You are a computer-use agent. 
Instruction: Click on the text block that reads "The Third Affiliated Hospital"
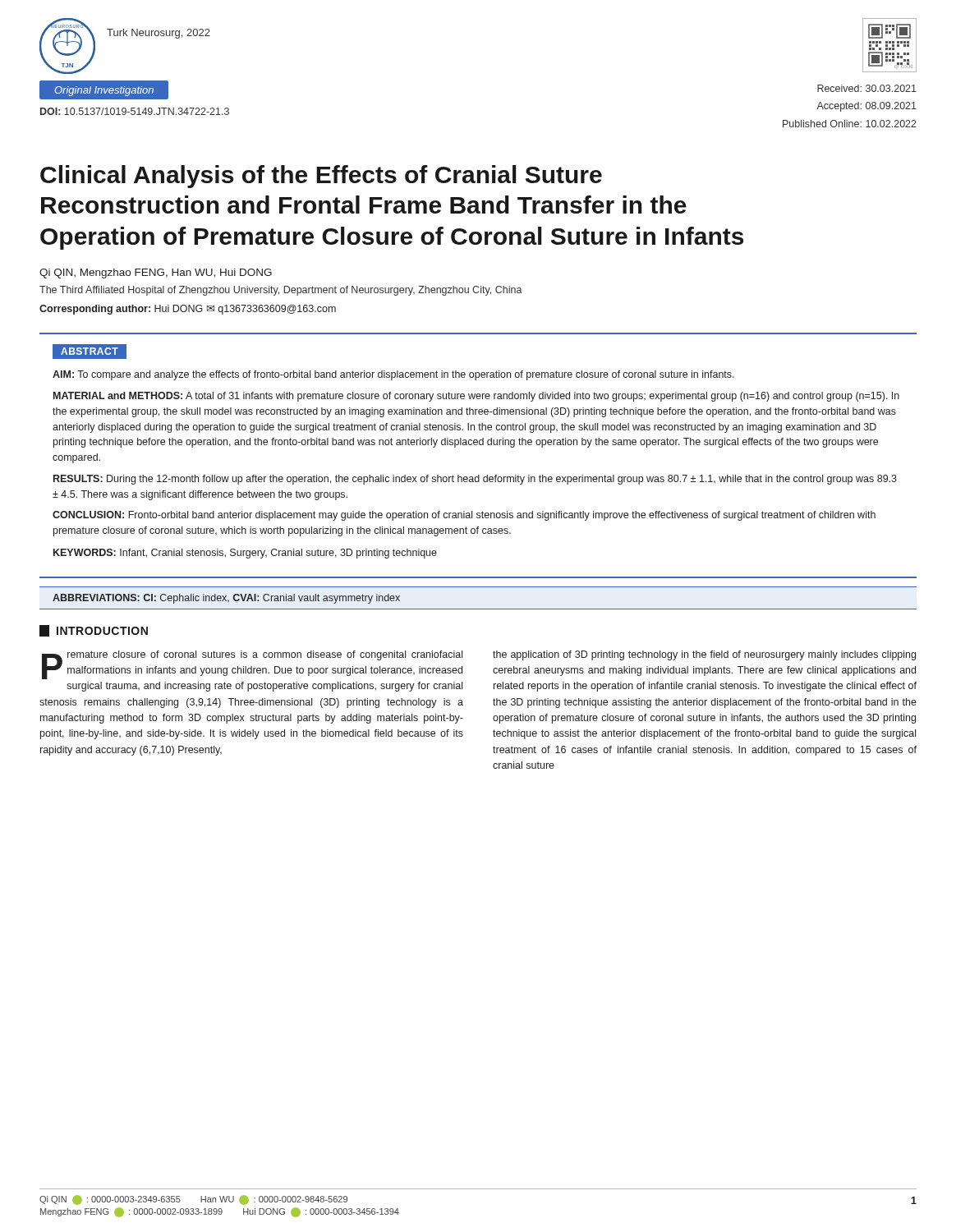[x=281, y=290]
